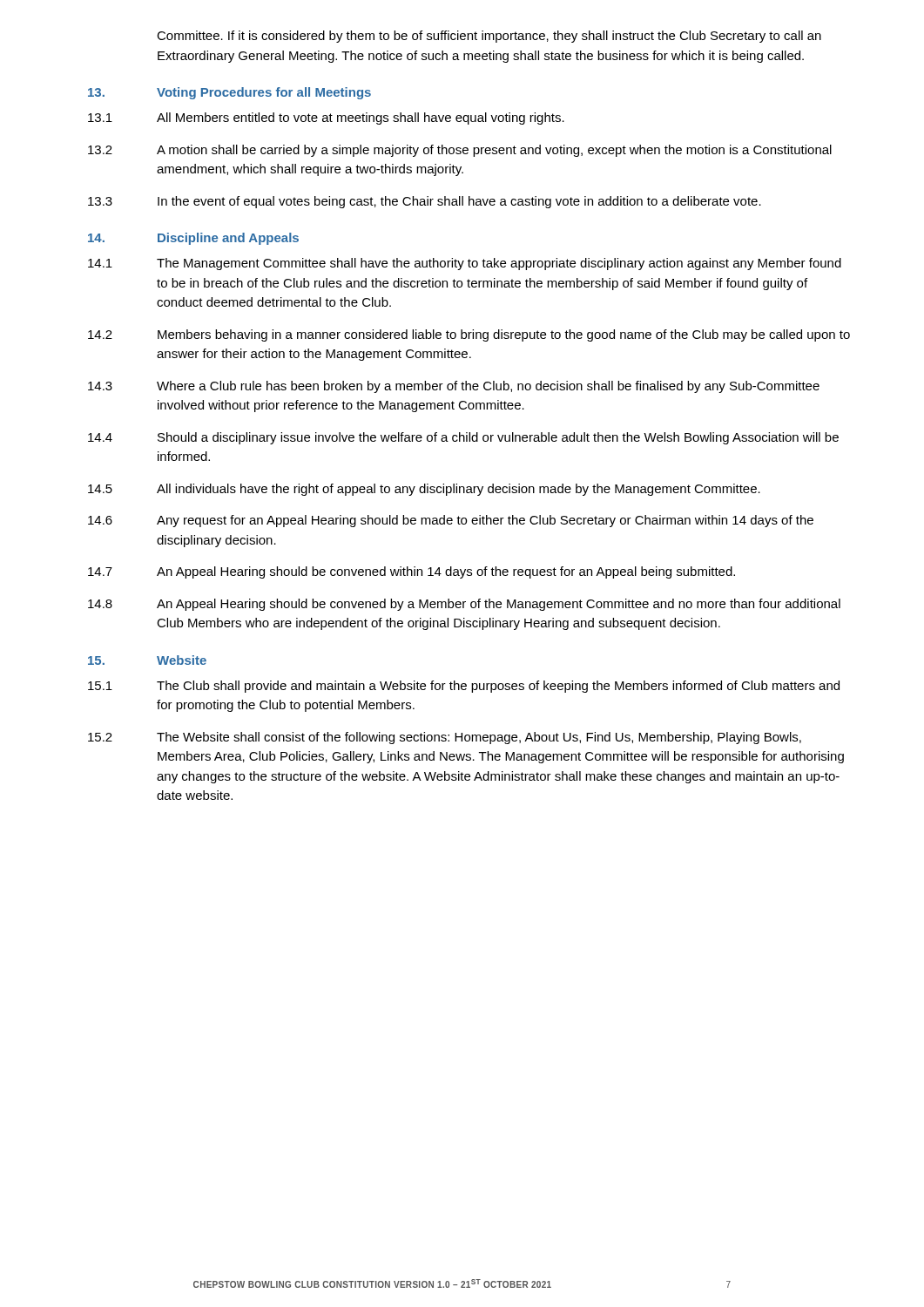Click the passage that begins "14.4 Should a disciplinary issue involve the"

(x=471, y=447)
